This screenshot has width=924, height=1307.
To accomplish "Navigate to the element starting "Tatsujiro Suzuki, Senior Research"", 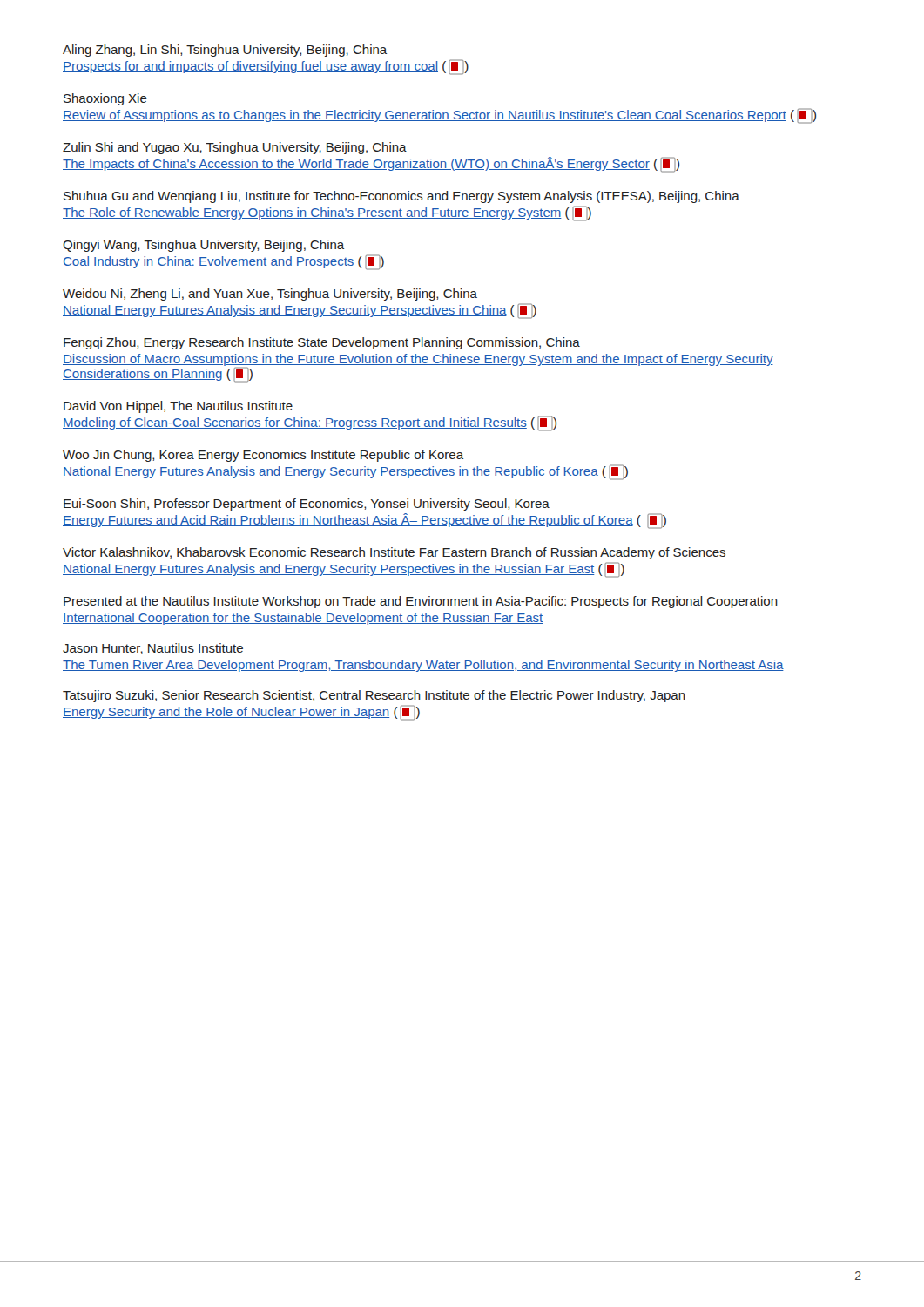I will click(462, 704).
